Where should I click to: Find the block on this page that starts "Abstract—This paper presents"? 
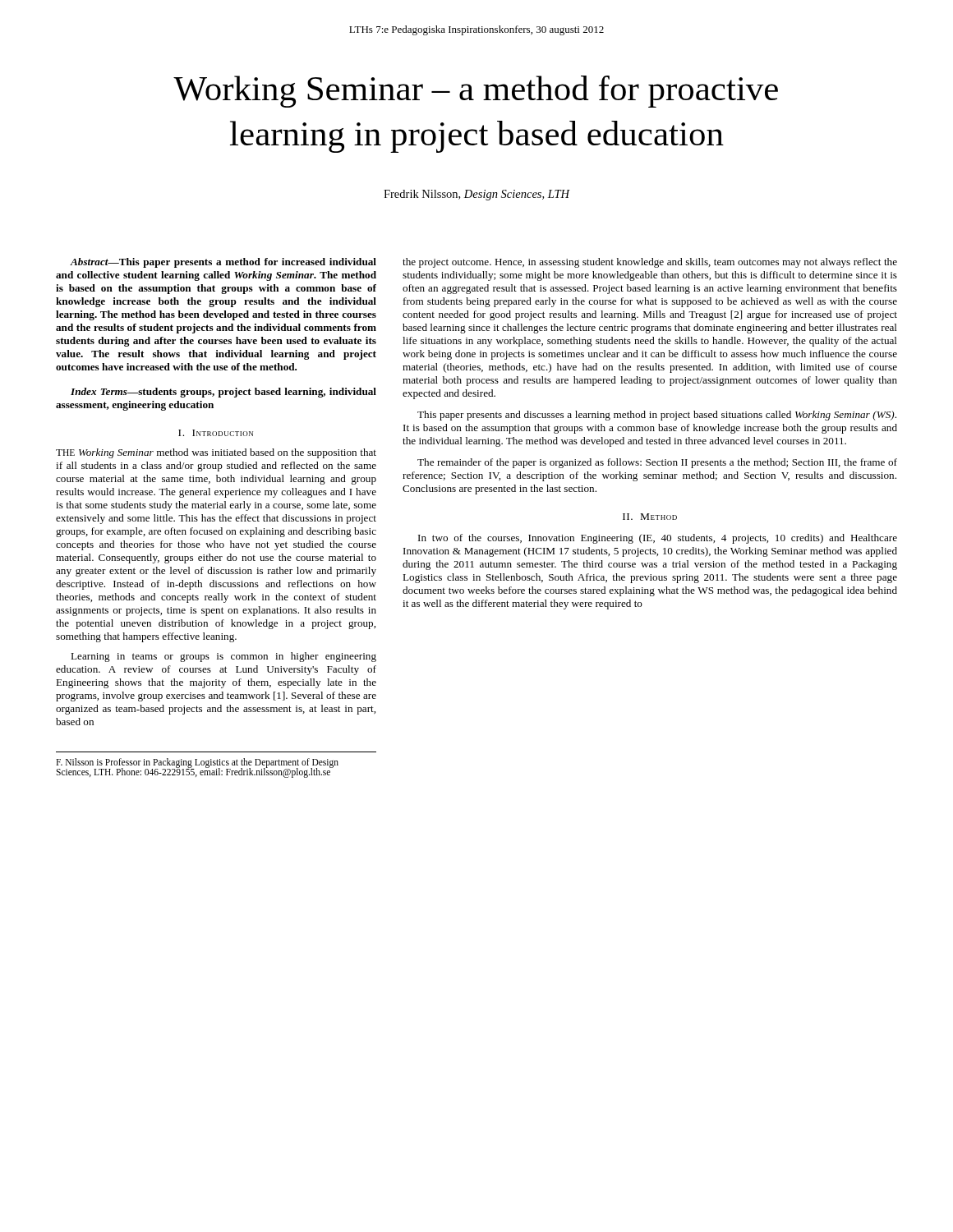click(x=216, y=315)
